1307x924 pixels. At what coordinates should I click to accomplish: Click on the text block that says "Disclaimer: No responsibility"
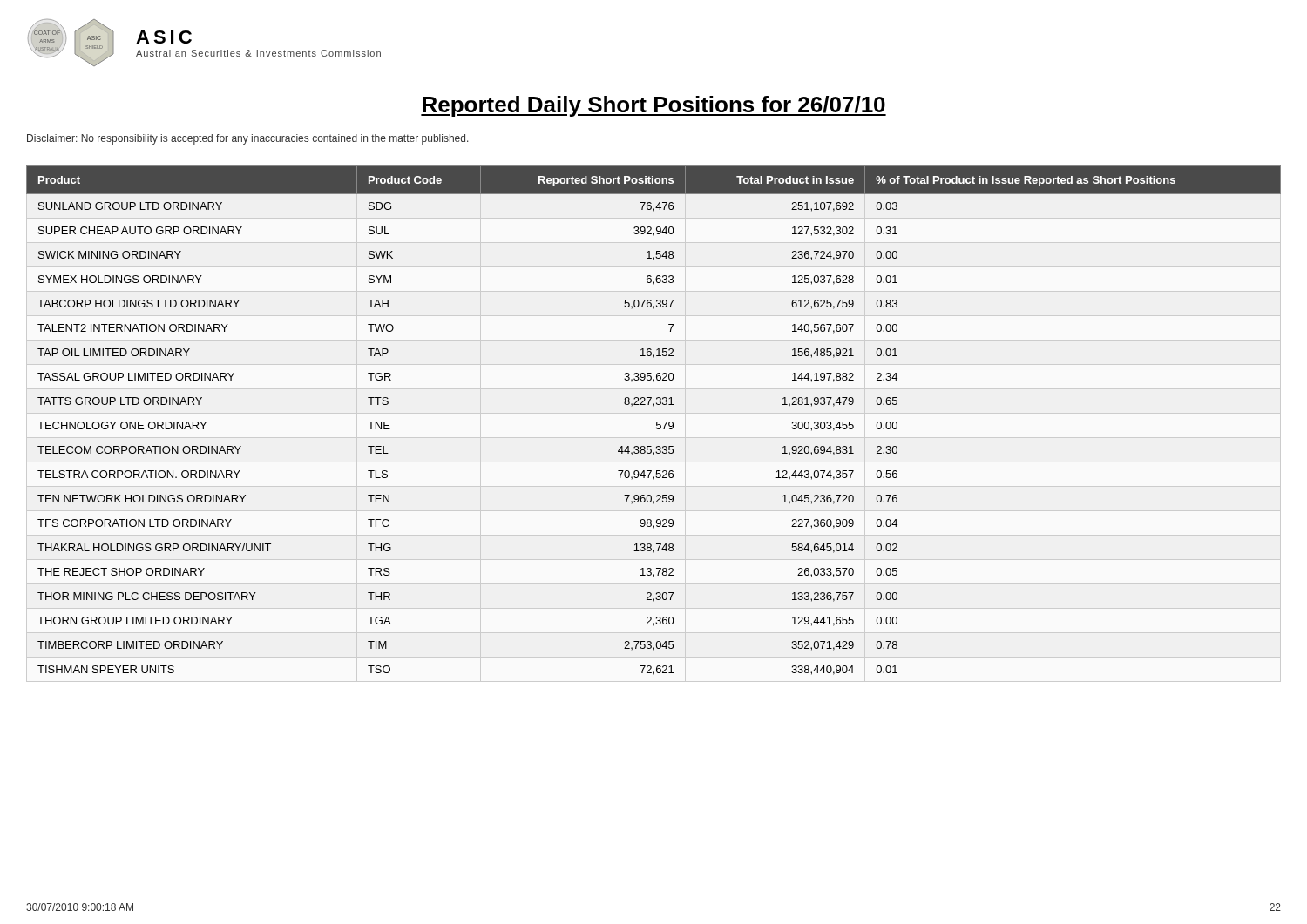click(248, 139)
